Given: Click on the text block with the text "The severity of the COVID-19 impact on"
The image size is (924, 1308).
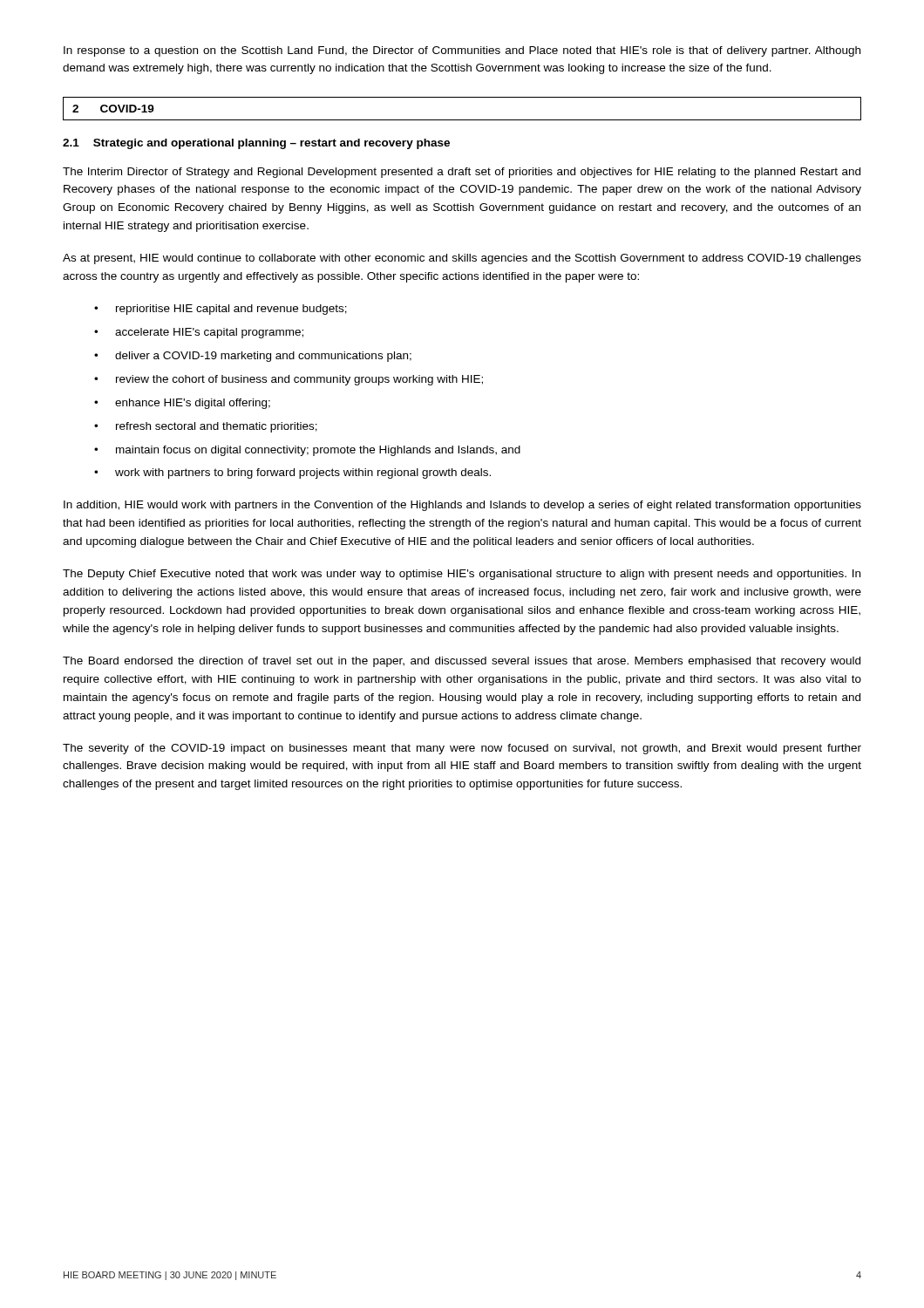Looking at the screenshot, I should point(462,766).
